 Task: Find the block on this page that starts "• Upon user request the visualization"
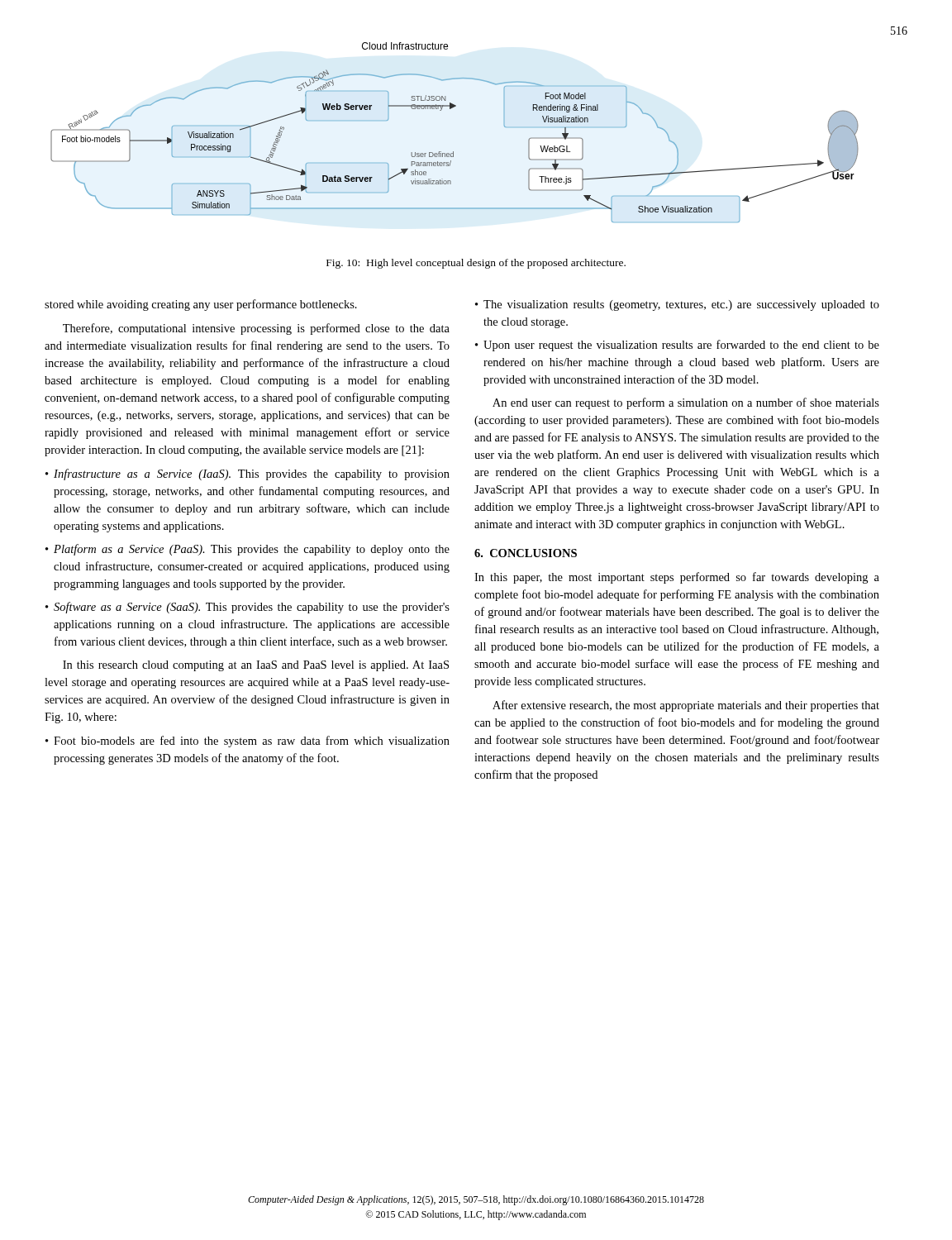pyautogui.click(x=677, y=363)
